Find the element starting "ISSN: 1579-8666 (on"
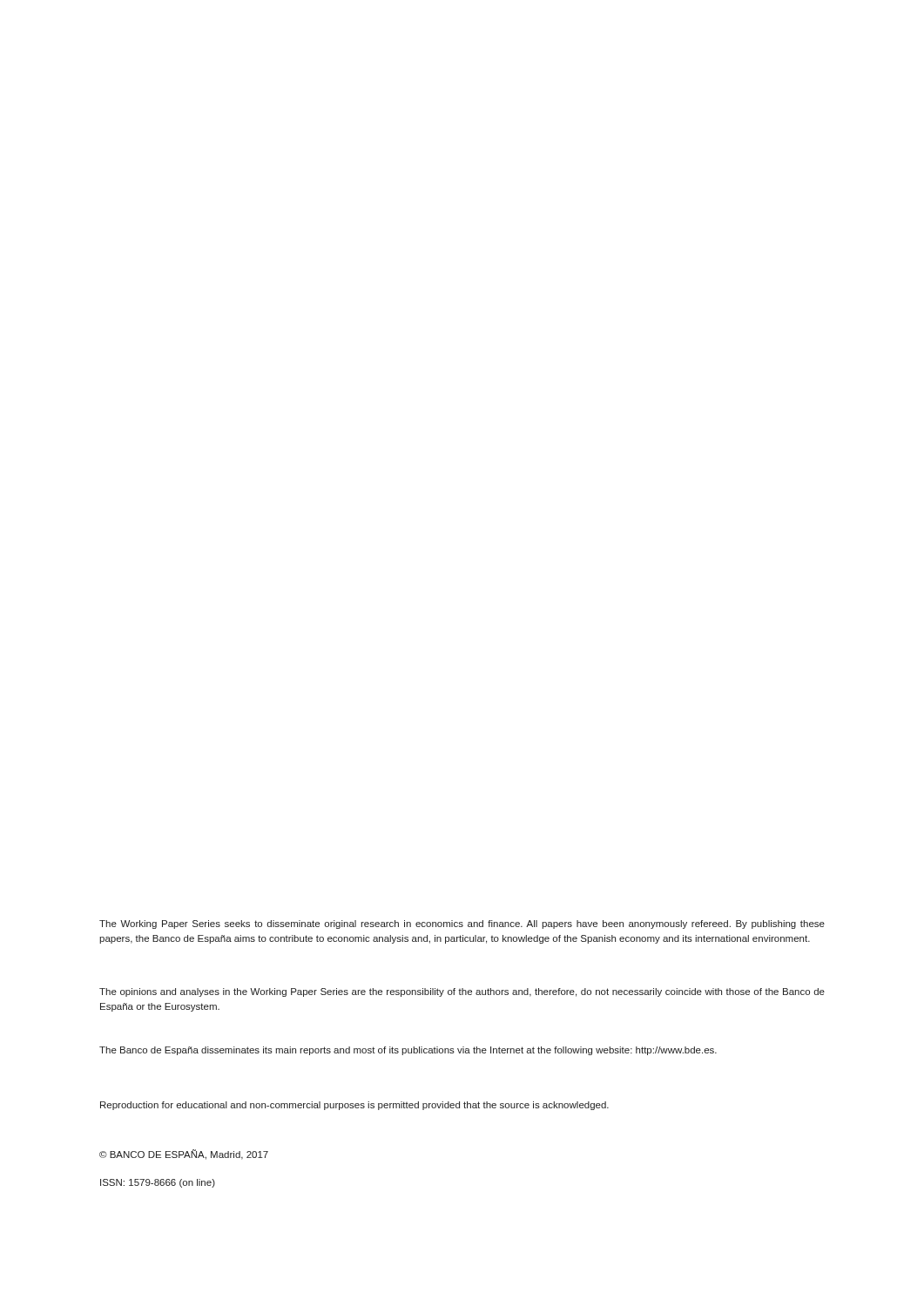924x1307 pixels. coord(158,1183)
